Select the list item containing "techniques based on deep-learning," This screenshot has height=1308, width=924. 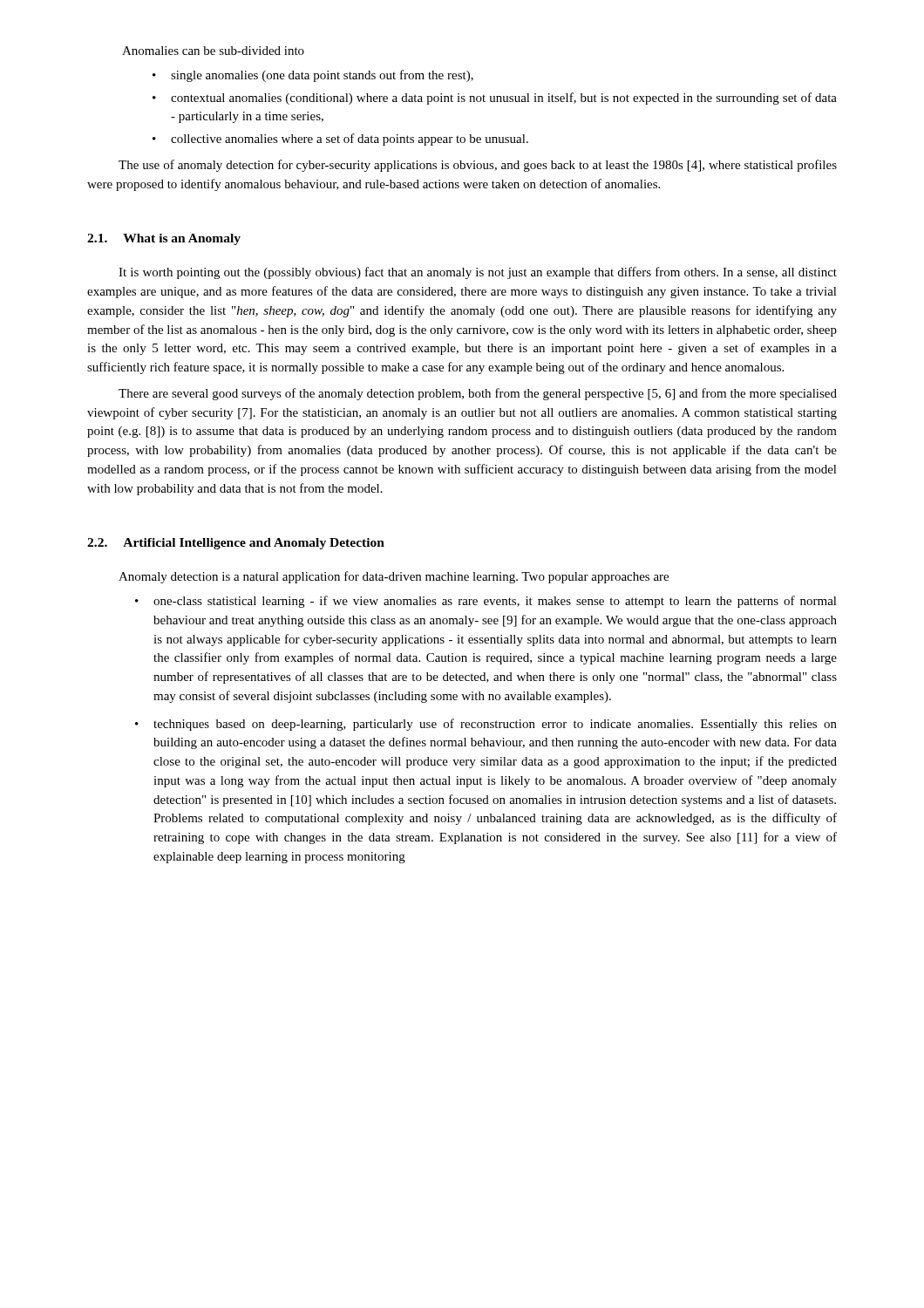coord(495,790)
